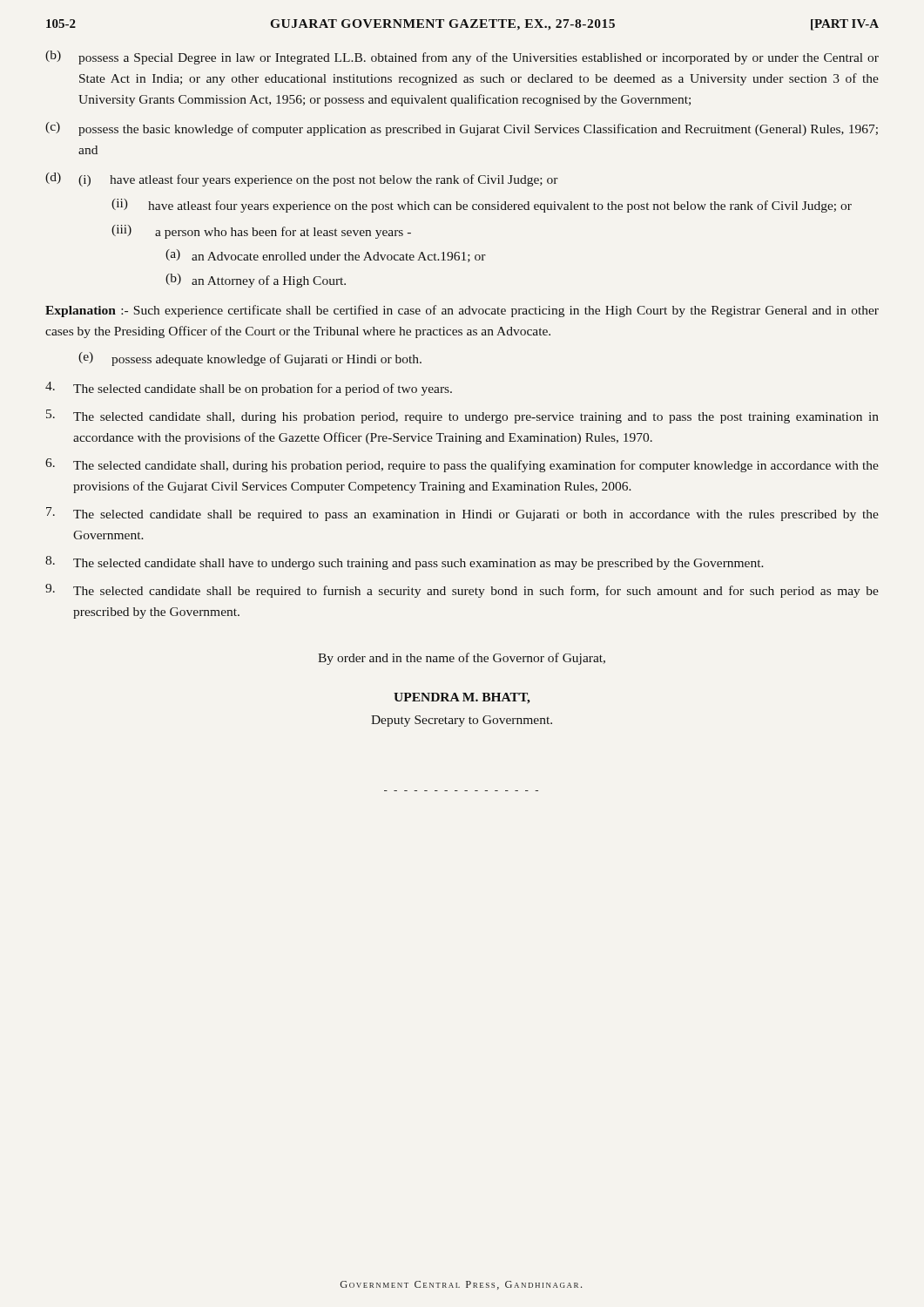The image size is (924, 1307).
Task: Select the block starting "By order and"
Action: tap(462, 658)
